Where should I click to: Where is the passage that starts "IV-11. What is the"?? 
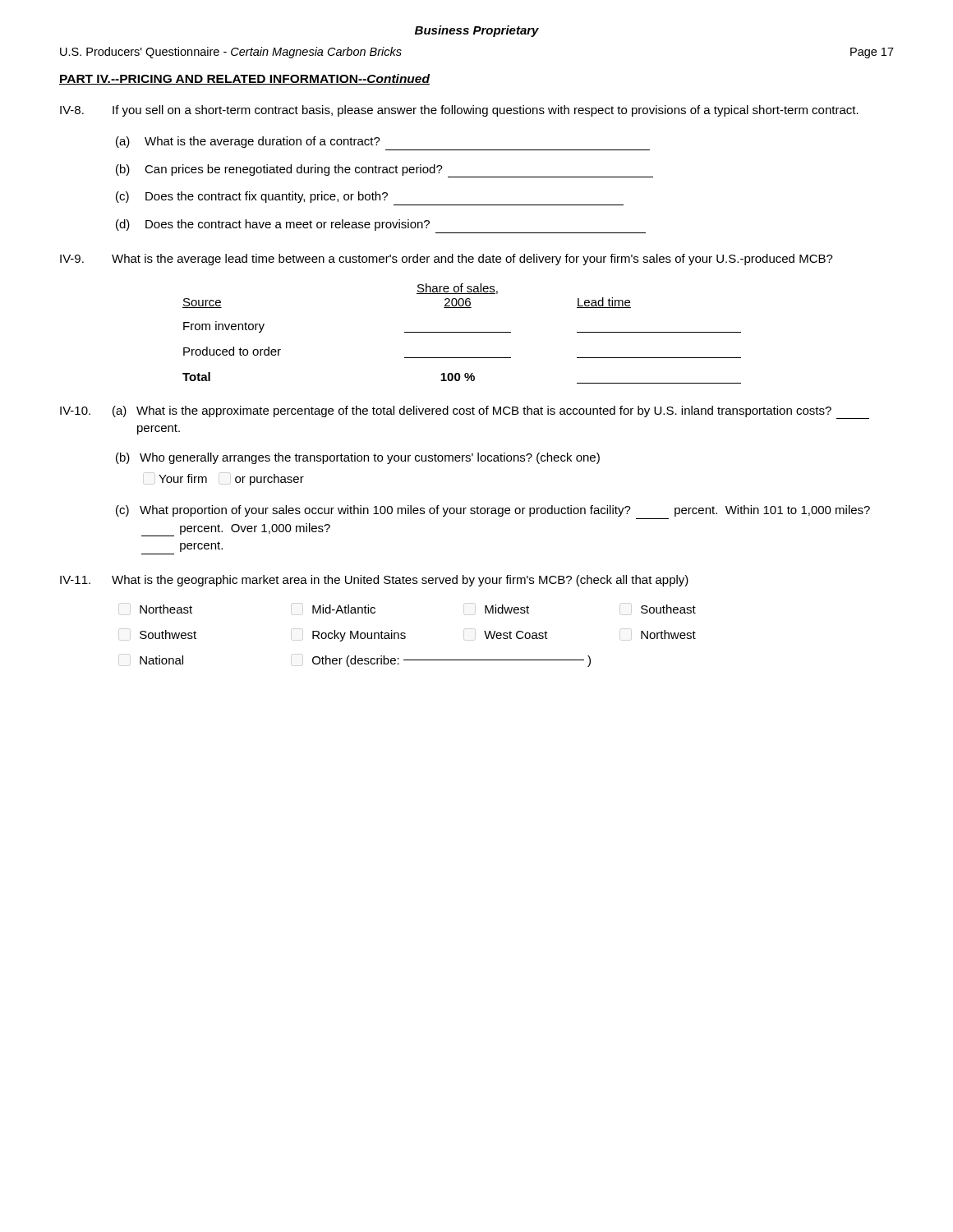(476, 580)
